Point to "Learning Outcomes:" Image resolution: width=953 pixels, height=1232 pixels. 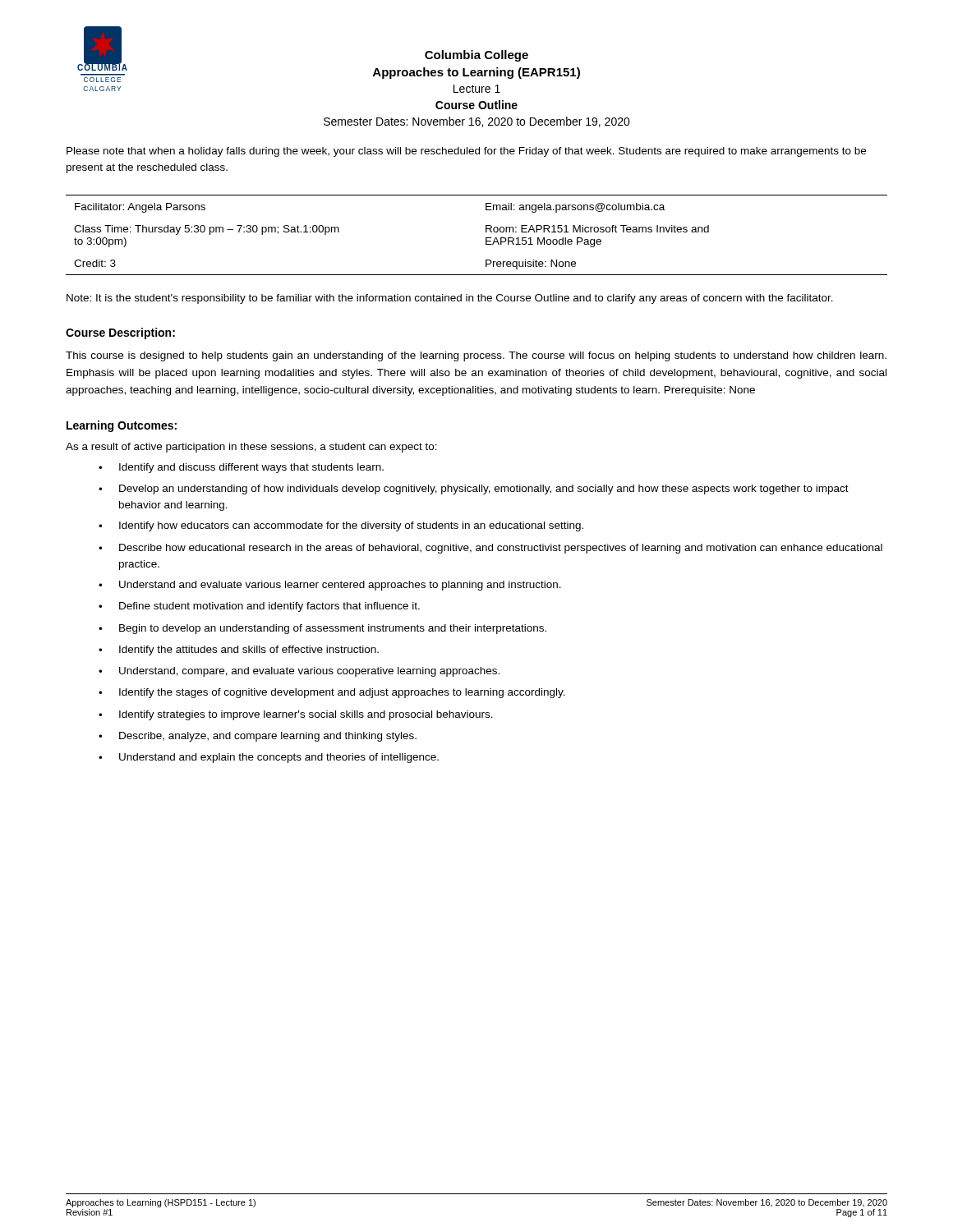tap(122, 425)
